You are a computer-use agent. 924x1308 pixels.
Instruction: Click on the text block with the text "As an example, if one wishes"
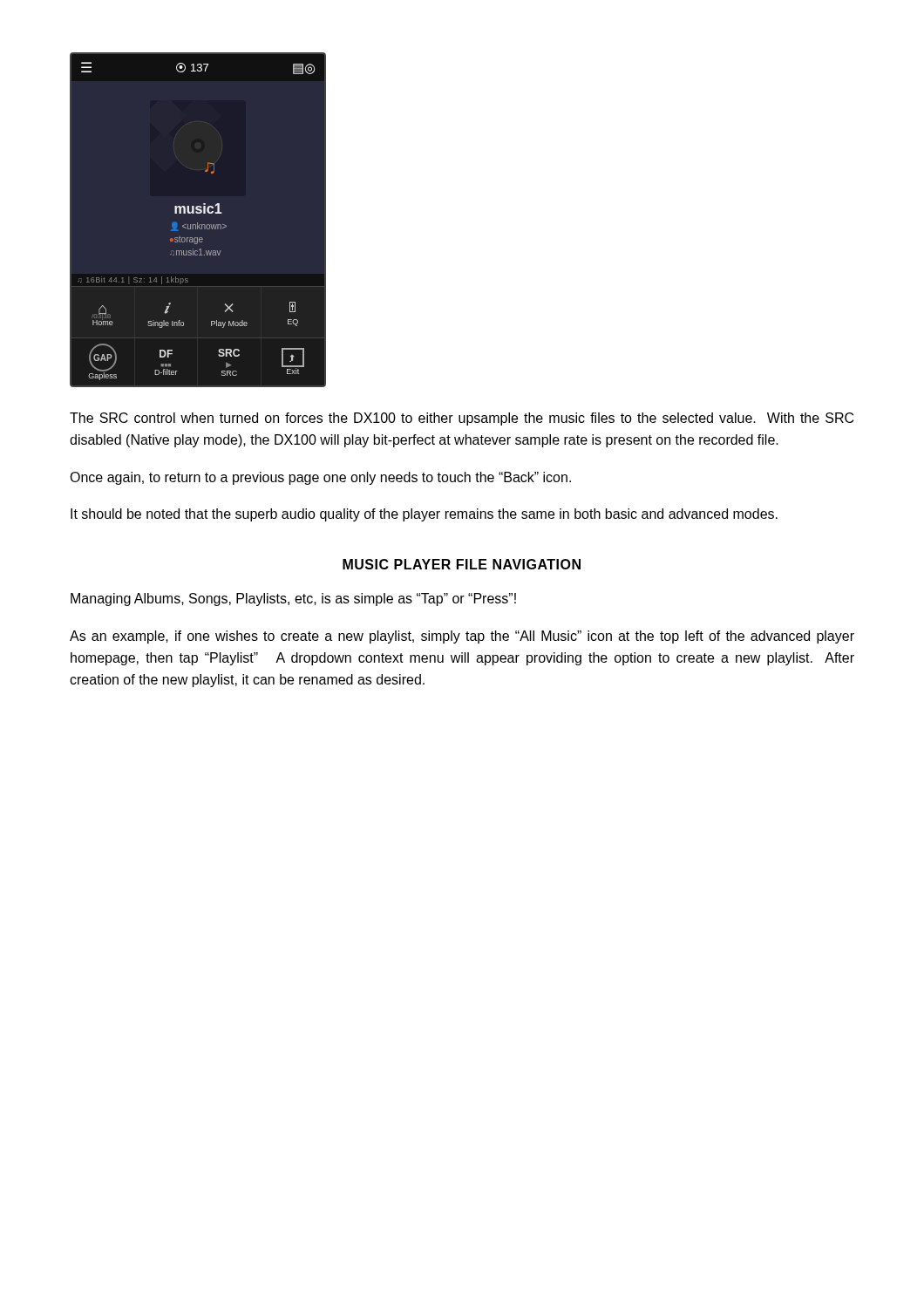(462, 658)
